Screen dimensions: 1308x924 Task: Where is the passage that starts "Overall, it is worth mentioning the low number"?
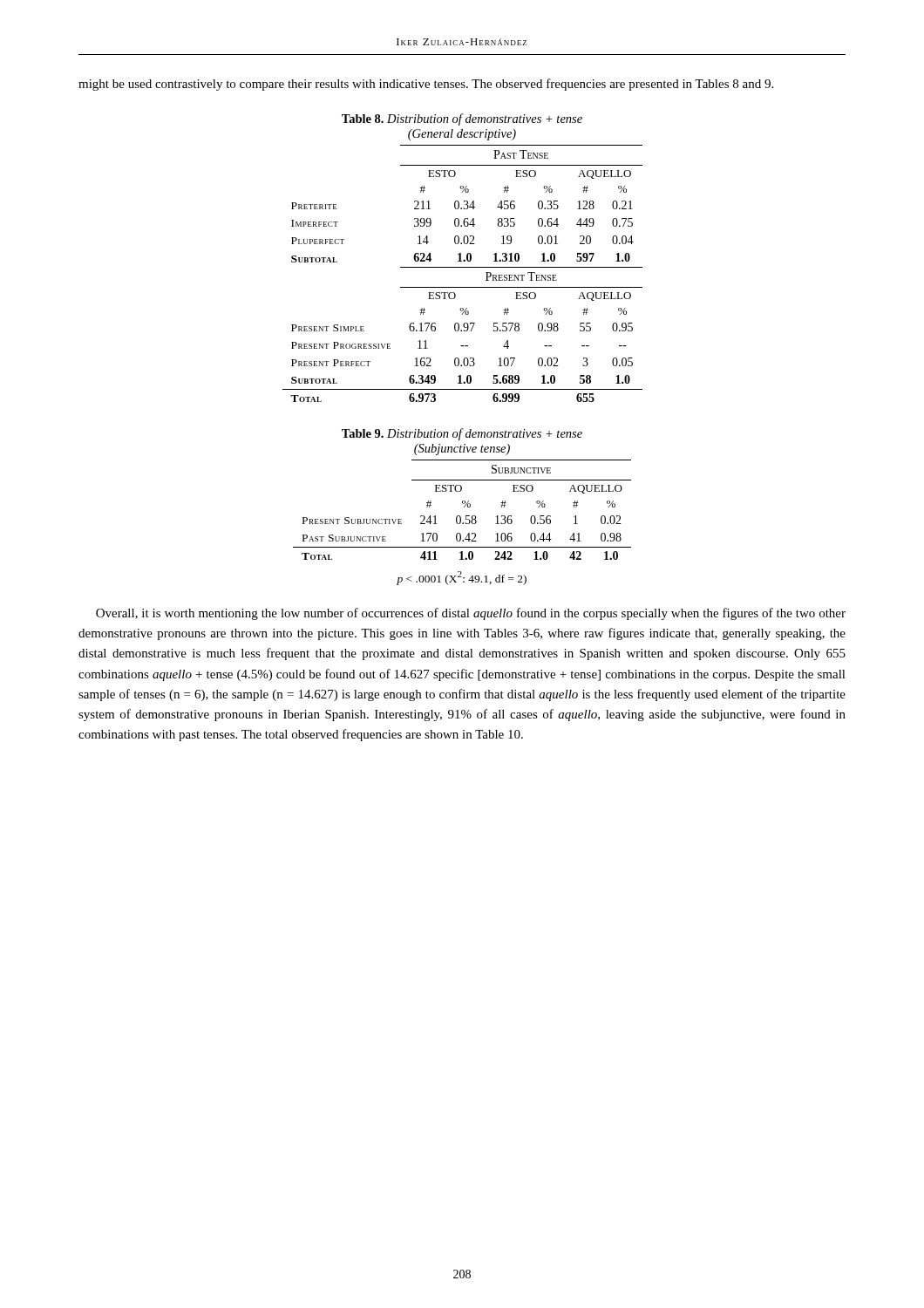(x=462, y=674)
